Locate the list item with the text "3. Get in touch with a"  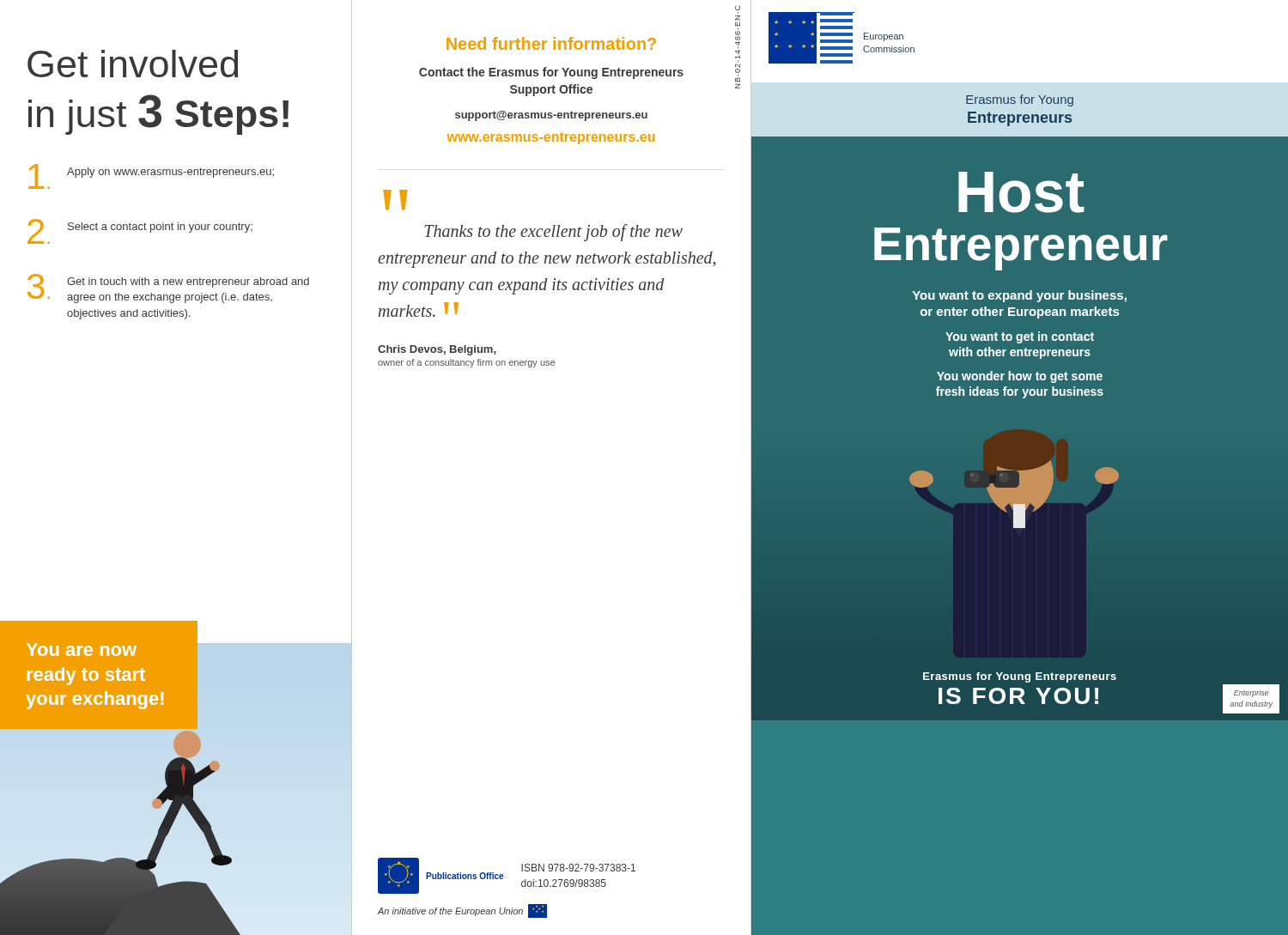click(176, 294)
